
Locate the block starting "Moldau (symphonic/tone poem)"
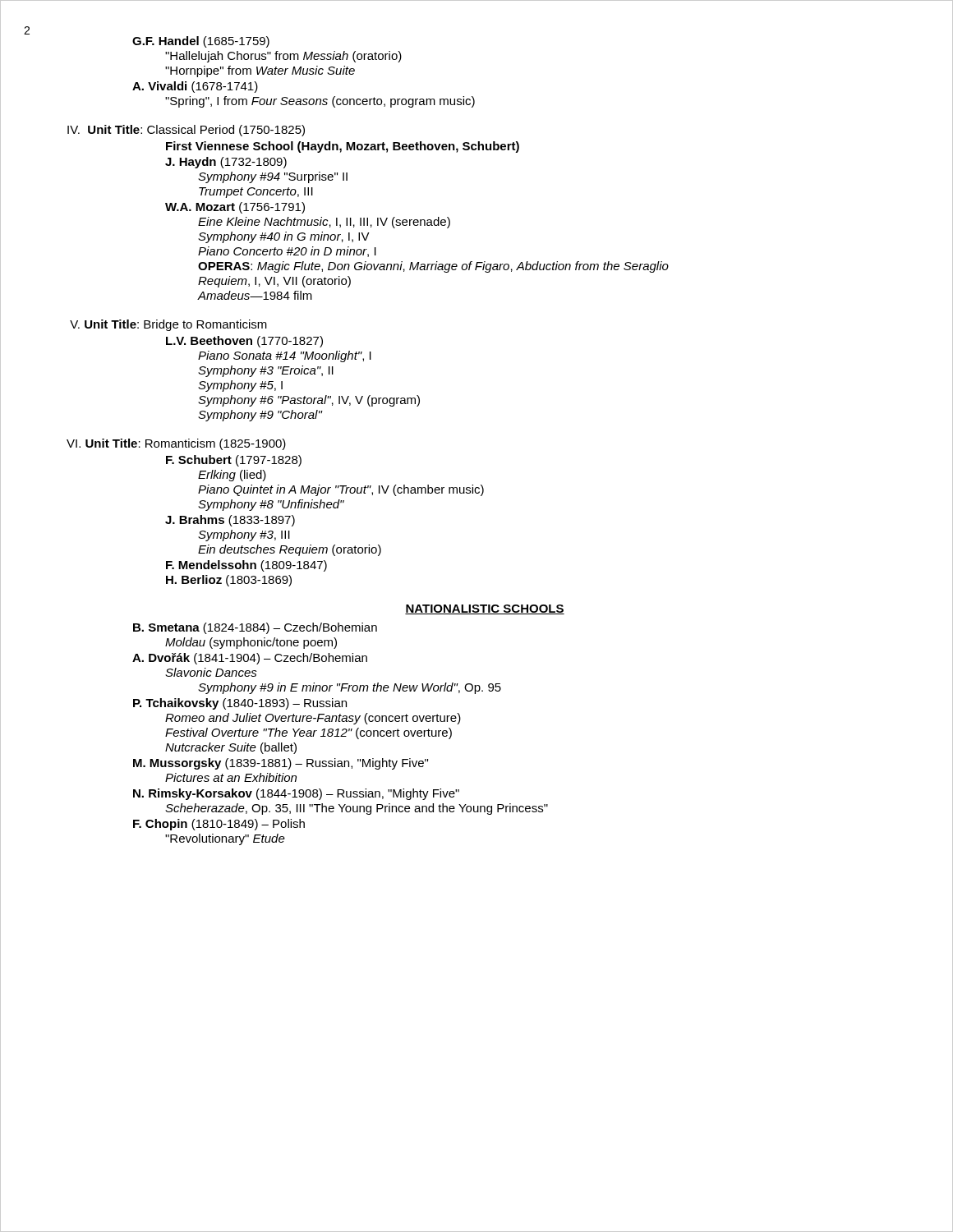[251, 642]
